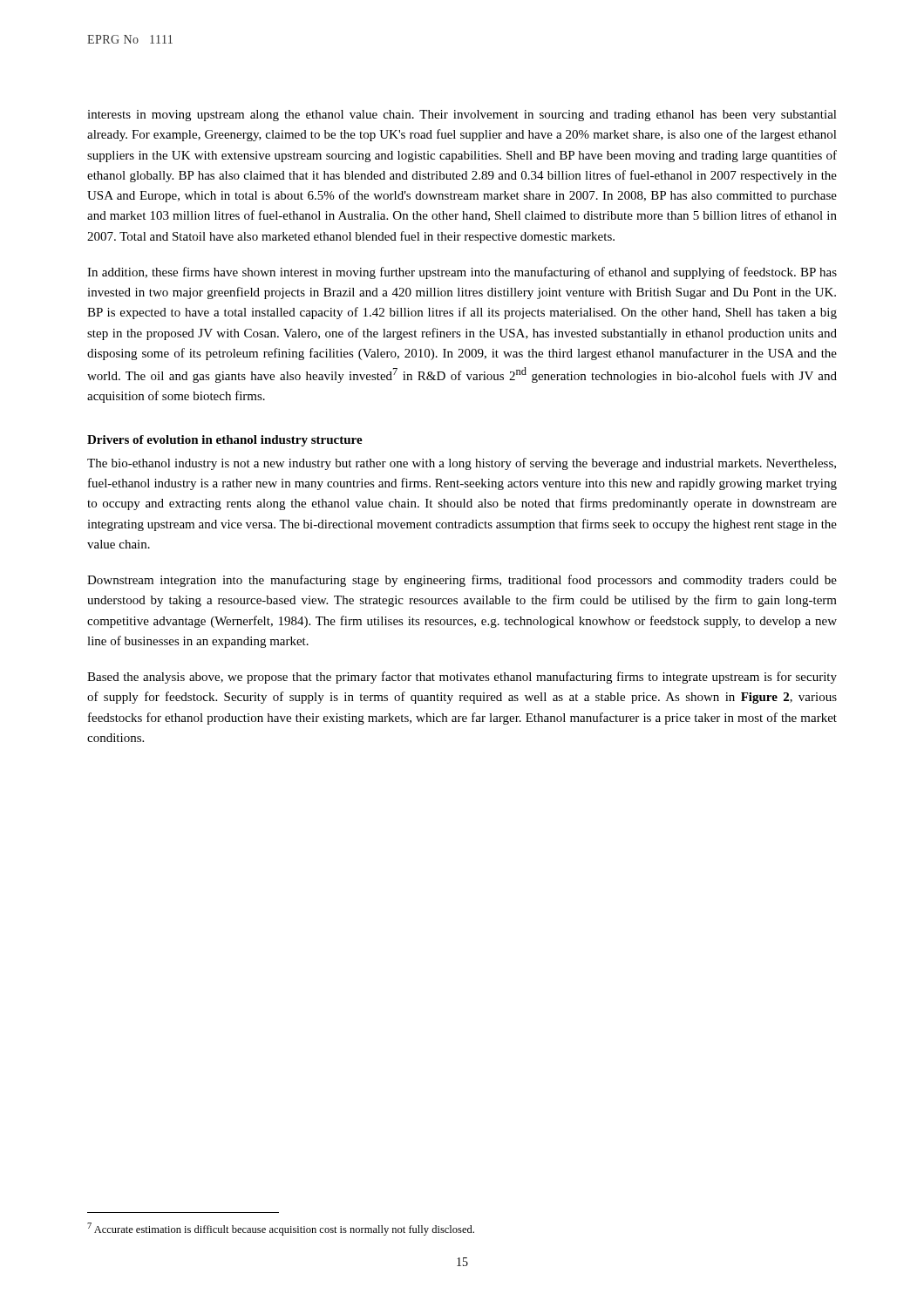This screenshot has width=924, height=1308.
Task: Point to the block beginning "In addition, these firms"
Action: click(462, 334)
